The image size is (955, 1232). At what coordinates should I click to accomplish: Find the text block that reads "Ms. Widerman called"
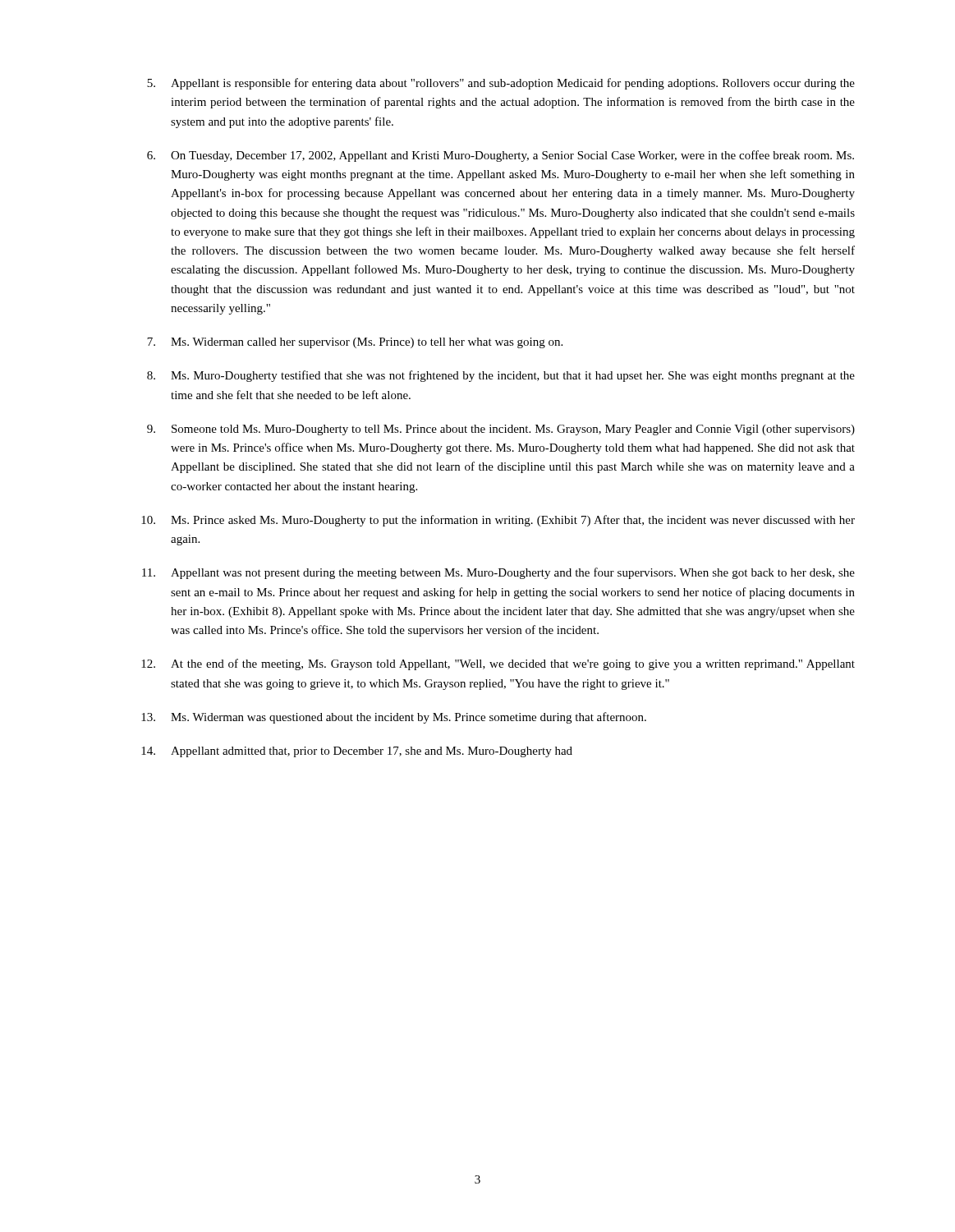click(x=481, y=342)
